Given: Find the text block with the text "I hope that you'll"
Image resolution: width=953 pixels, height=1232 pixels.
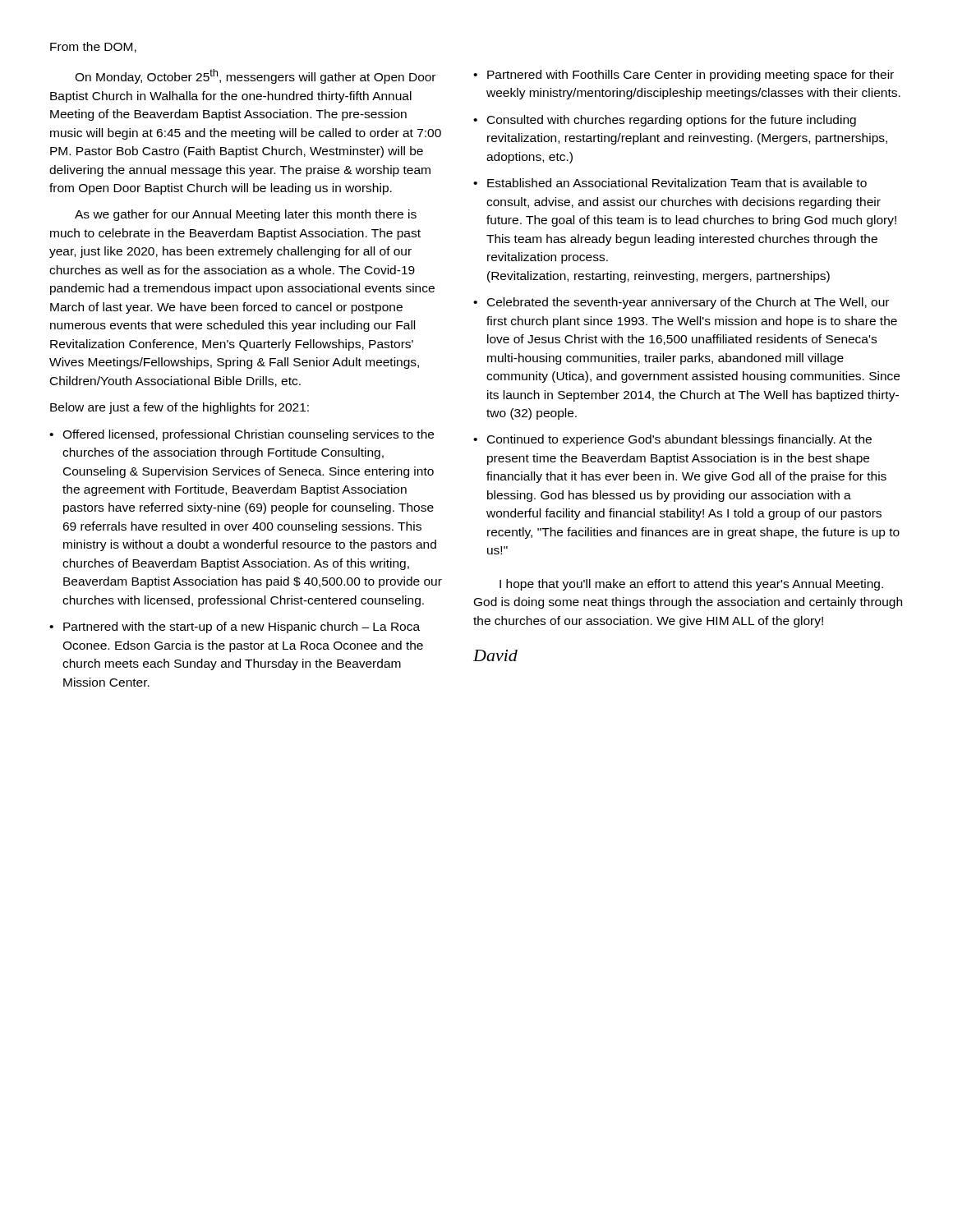Looking at the screenshot, I should point(688,602).
